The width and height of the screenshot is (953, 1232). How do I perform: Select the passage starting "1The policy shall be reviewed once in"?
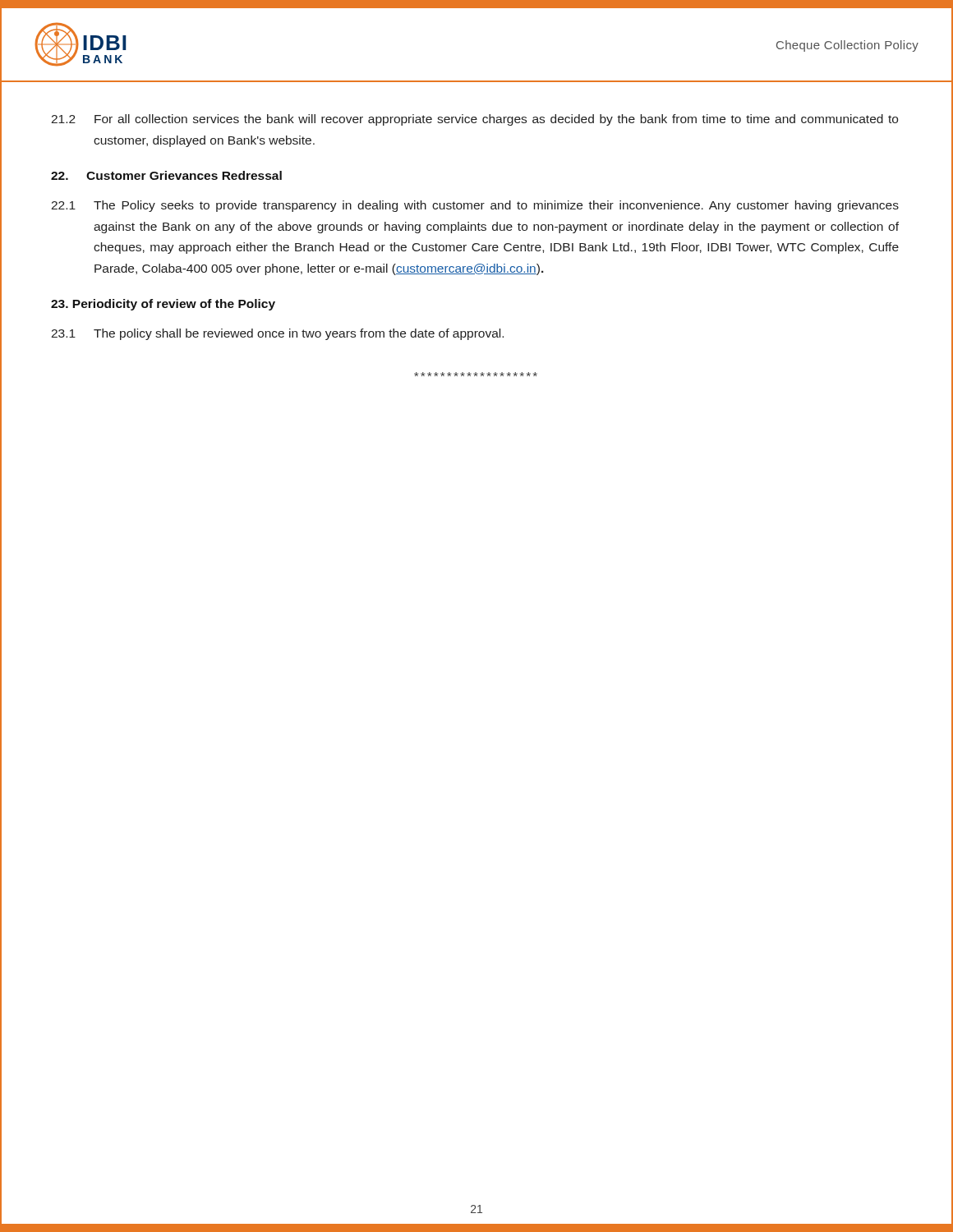475,334
